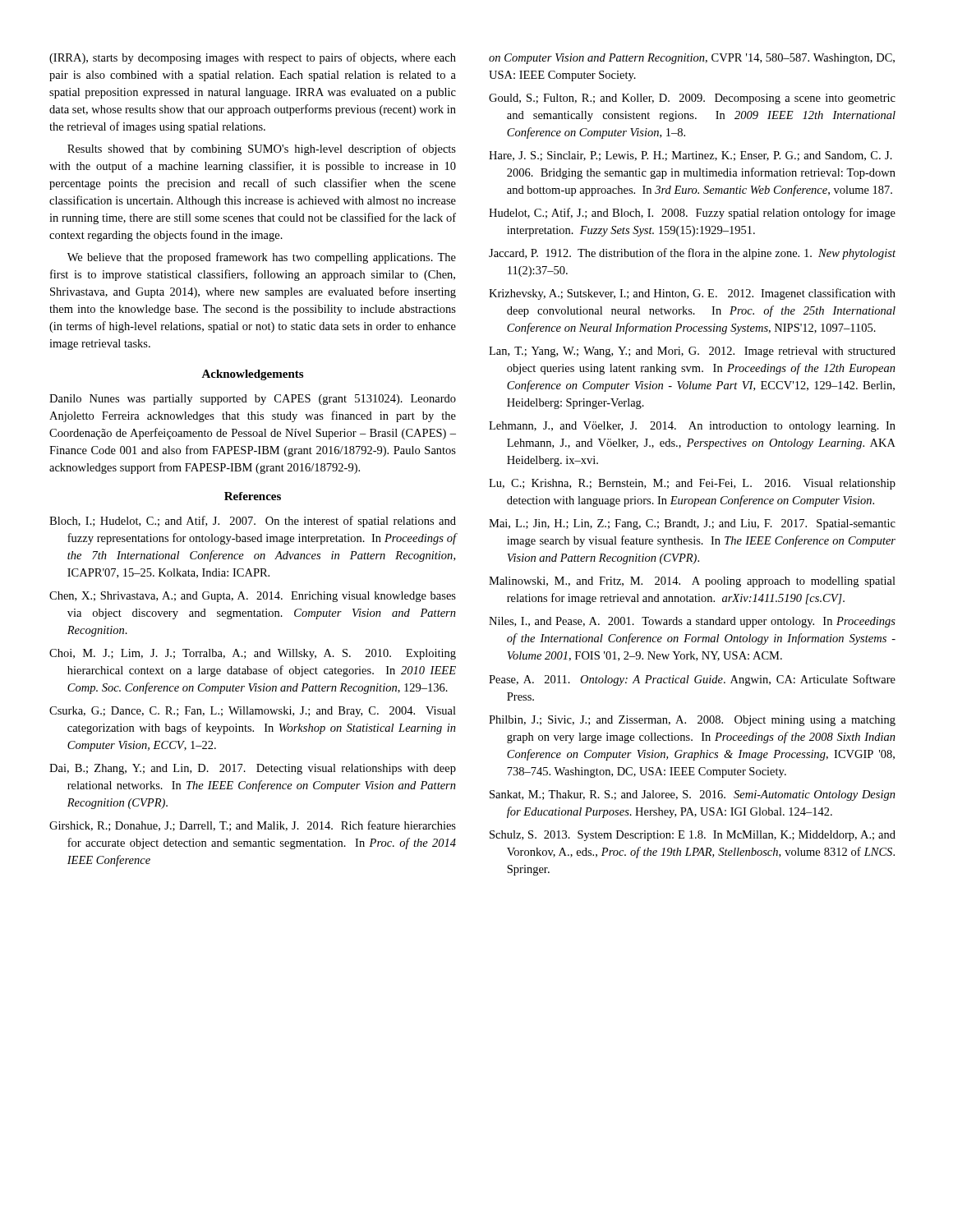This screenshot has width=953, height=1232.
Task: Select the text block that says "Danilo Nunes was partially"
Action: click(253, 433)
